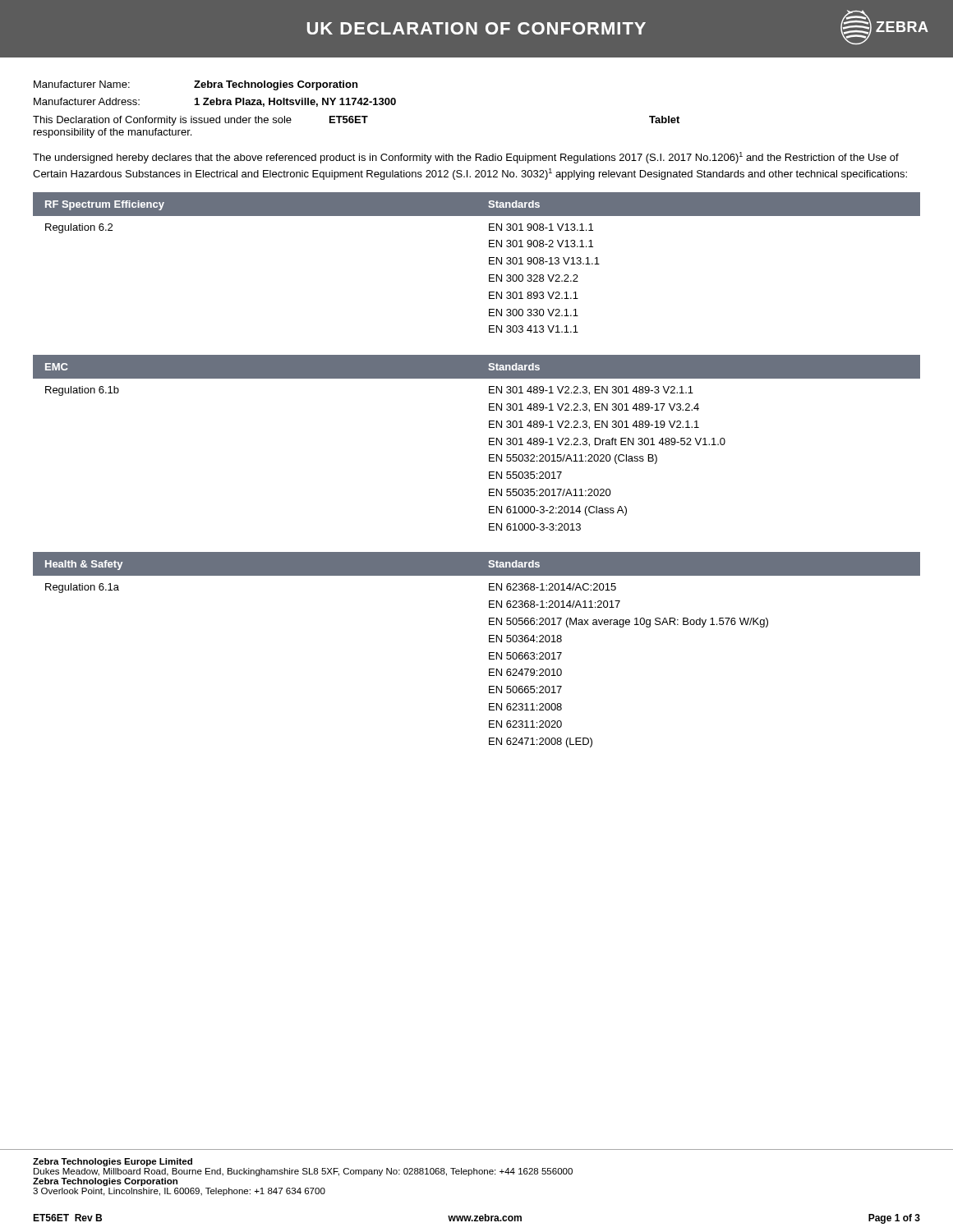
Task: Select the table that reads "Health & Safety"
Action: point(476,653)
